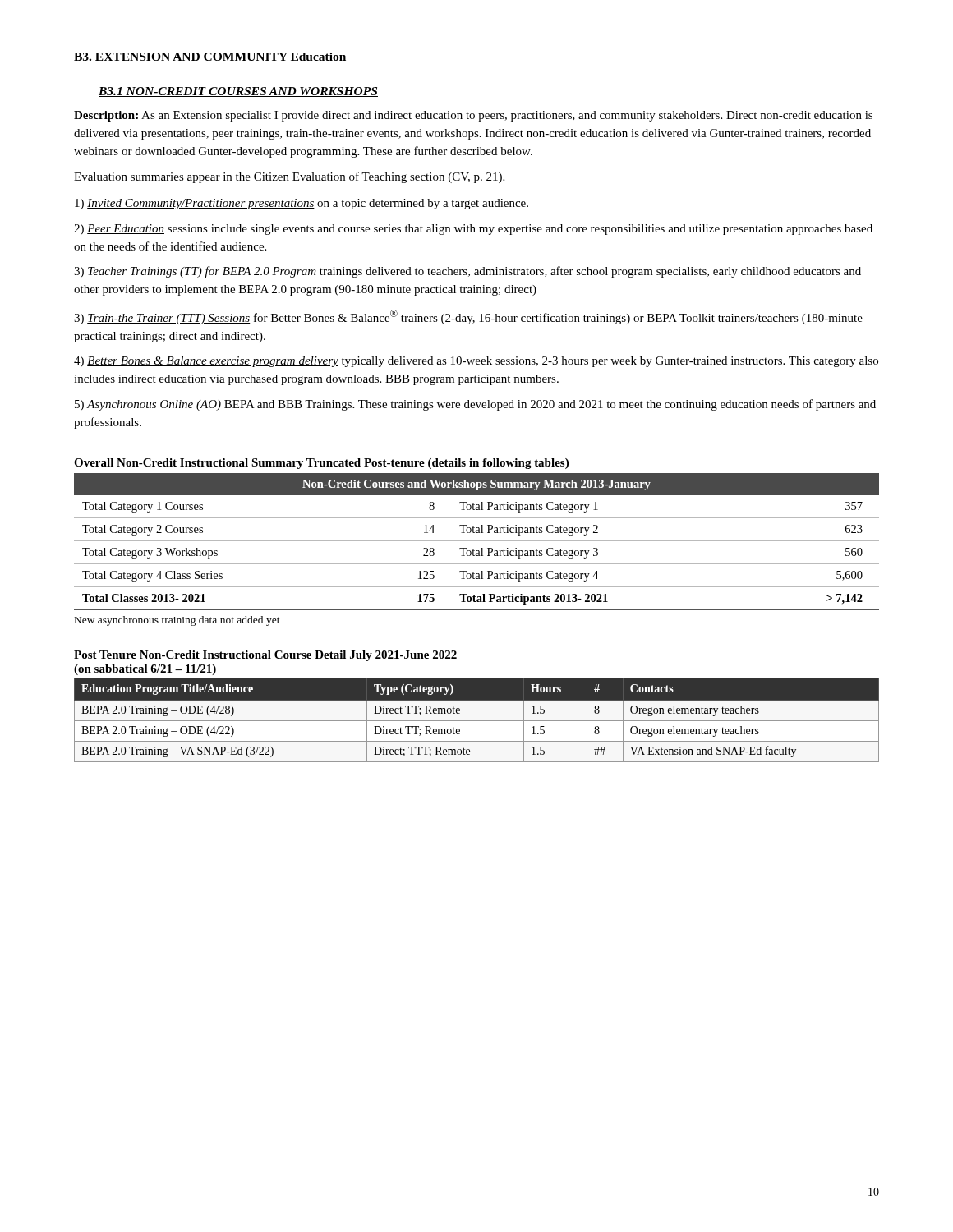This screenshot has height=1232, width=953.
Task: Select the caption containing "Overall Non-Credit Instructional Summary"
Action: pyautogui.click(x=321, y=463)
